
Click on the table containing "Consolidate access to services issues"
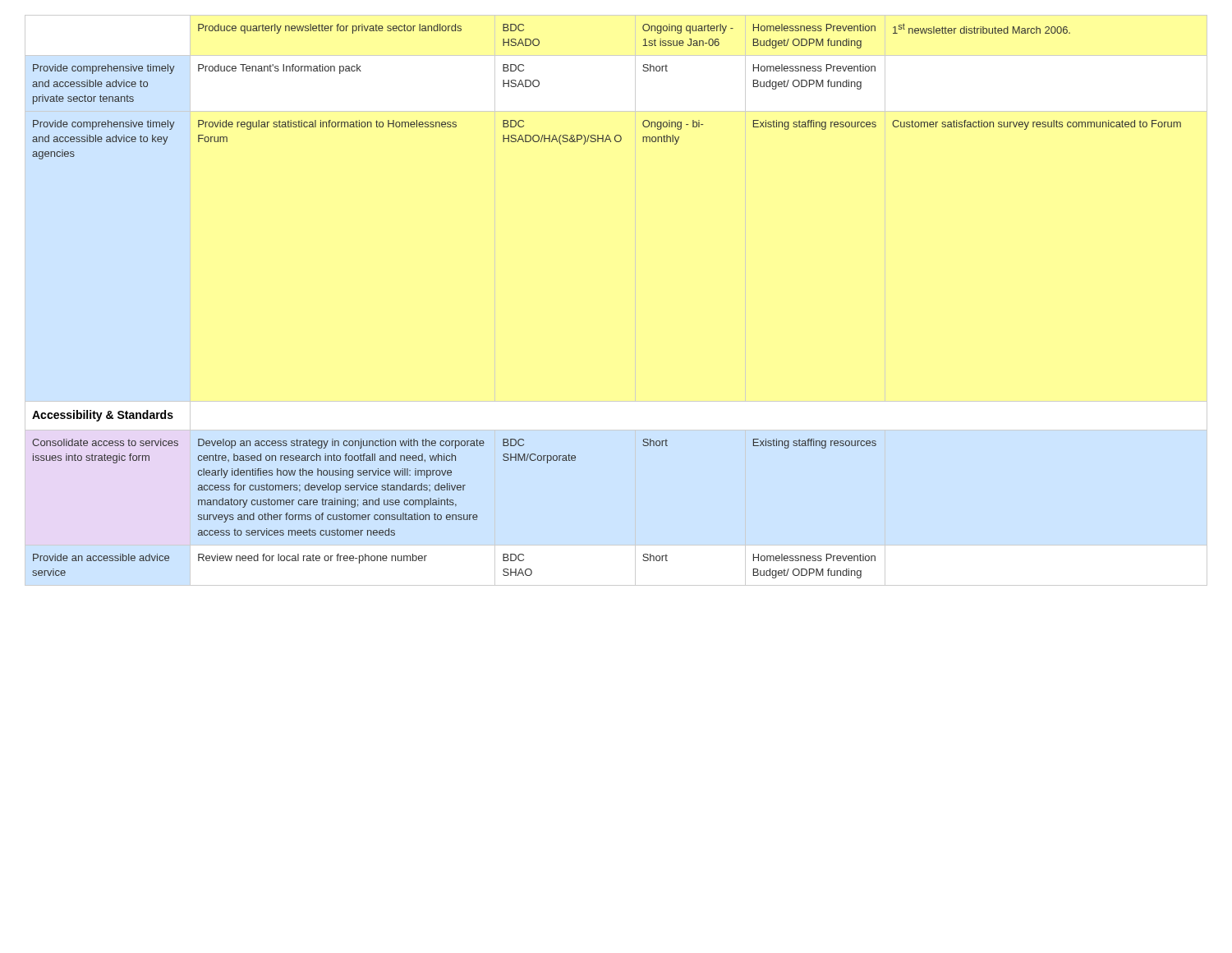pyautogui.click(x=616, y=300)
